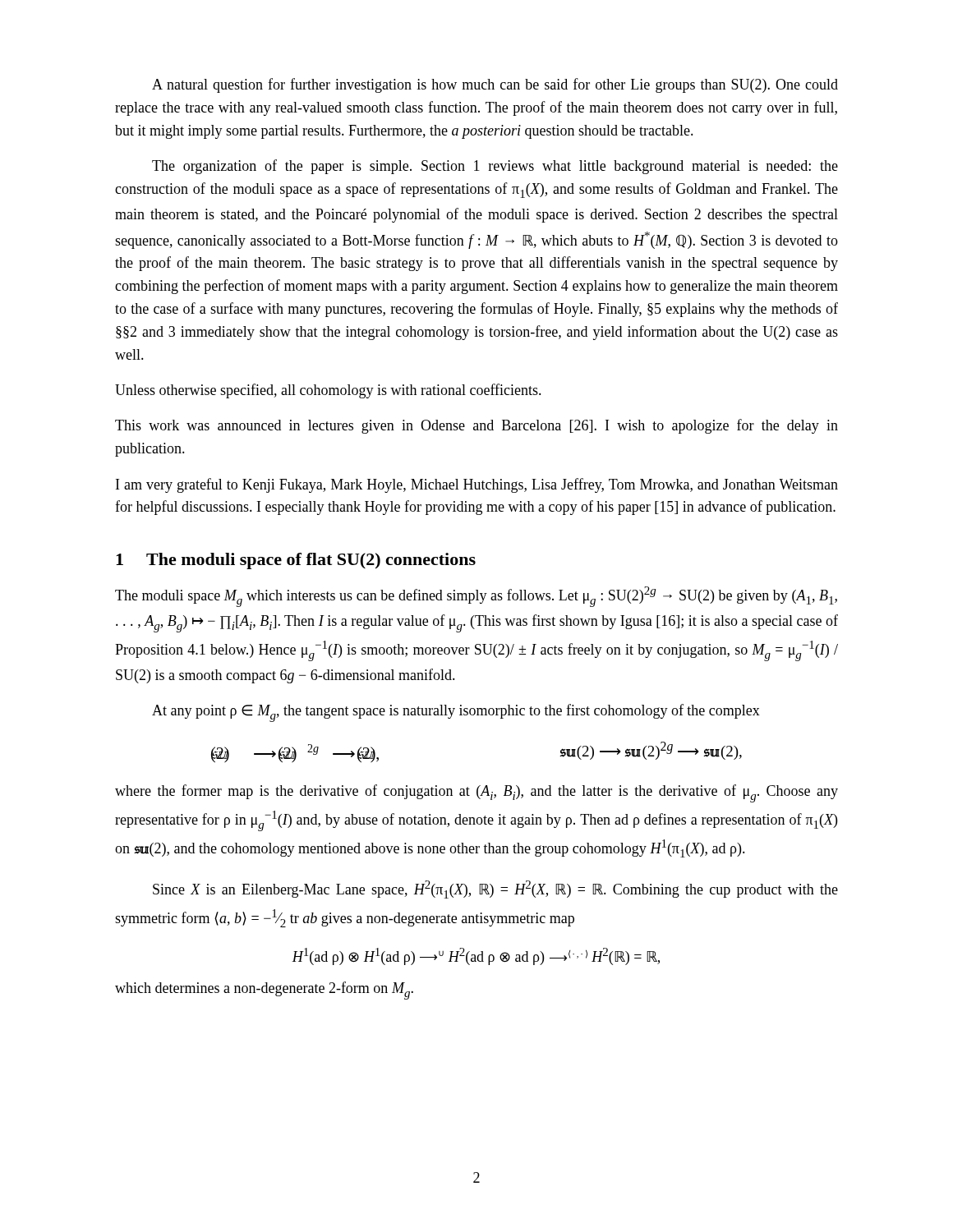Click the passage that begins "where the former map is the"
This screenshot has width=953, height=1232.
(x=476, y=857)
